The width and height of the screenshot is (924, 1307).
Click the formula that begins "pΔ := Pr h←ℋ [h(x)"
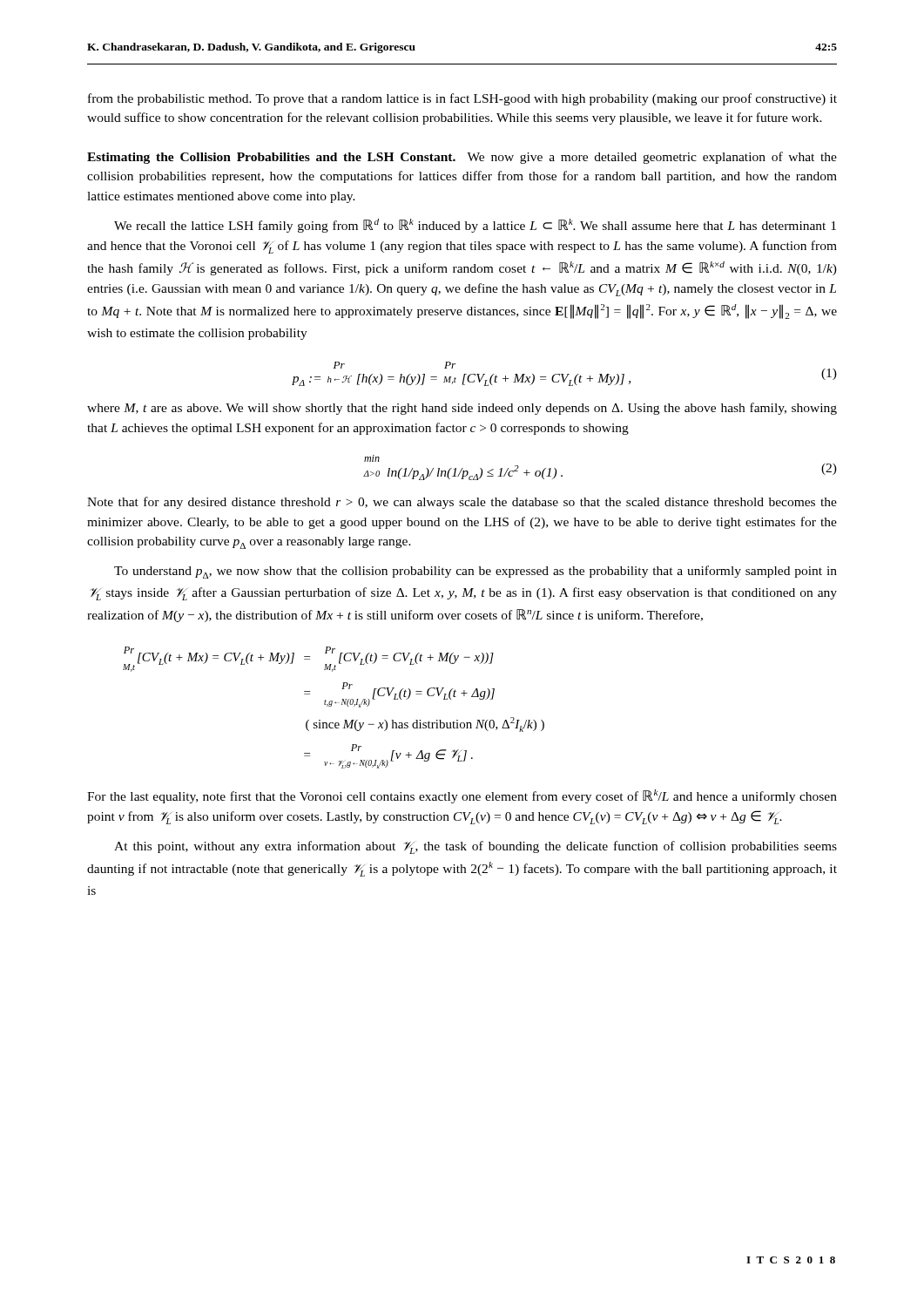[x=565, y=373]
